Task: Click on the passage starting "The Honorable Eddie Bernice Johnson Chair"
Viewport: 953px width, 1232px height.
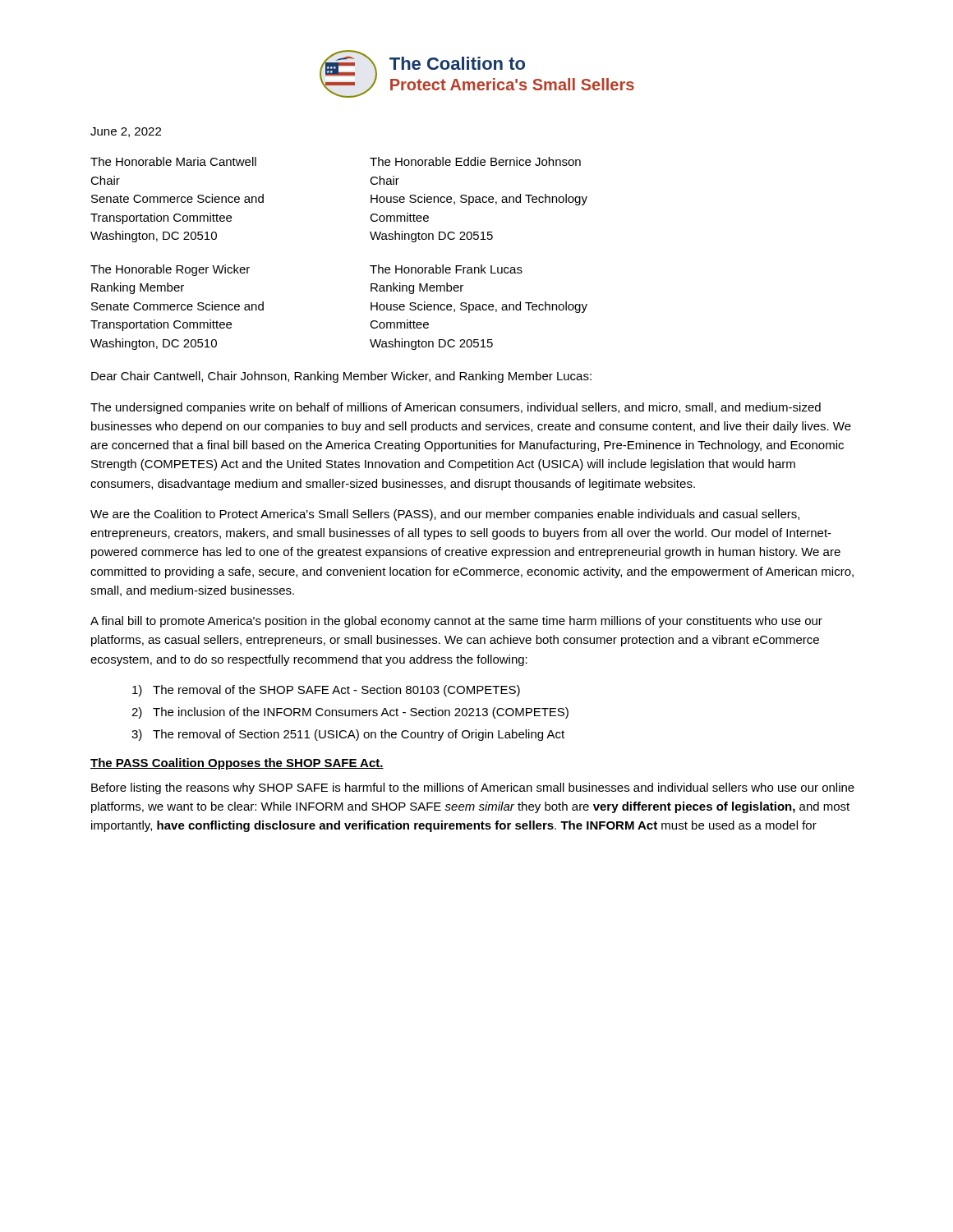Action: click(479, 198)
